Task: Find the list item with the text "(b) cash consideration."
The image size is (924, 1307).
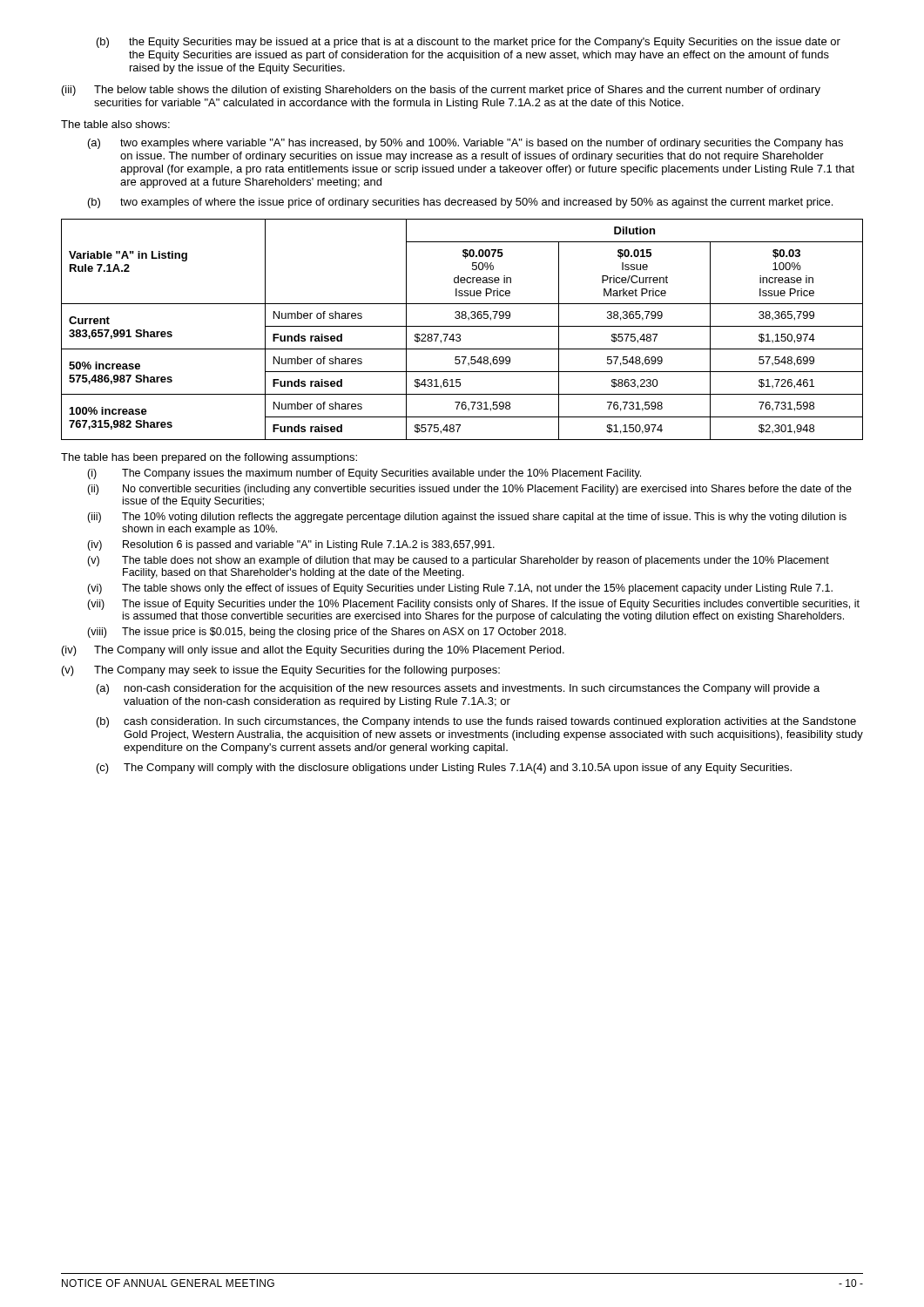Action: click(x=479, y=734)
